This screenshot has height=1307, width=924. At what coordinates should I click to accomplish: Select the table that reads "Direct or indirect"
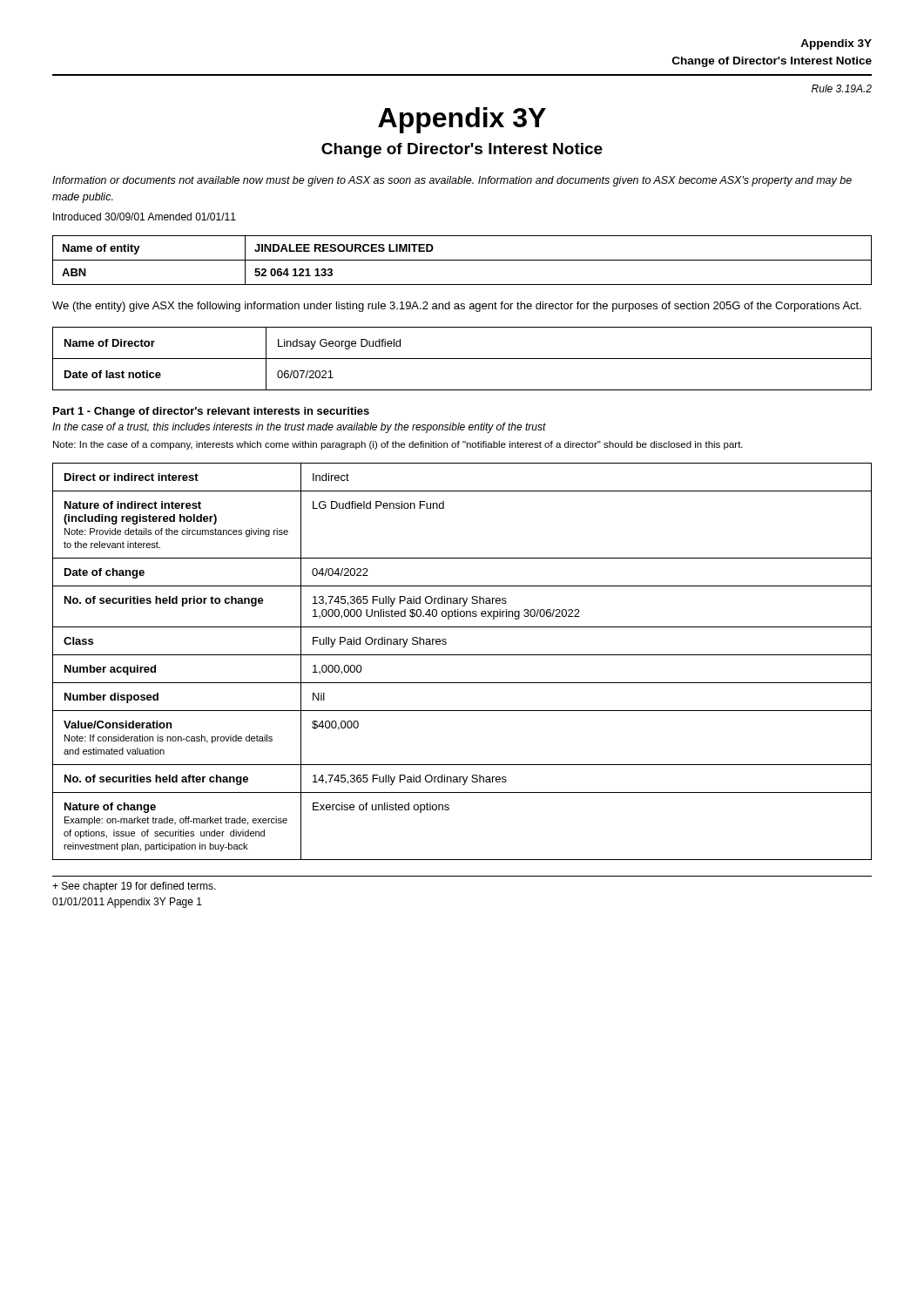tap(462, 661)
